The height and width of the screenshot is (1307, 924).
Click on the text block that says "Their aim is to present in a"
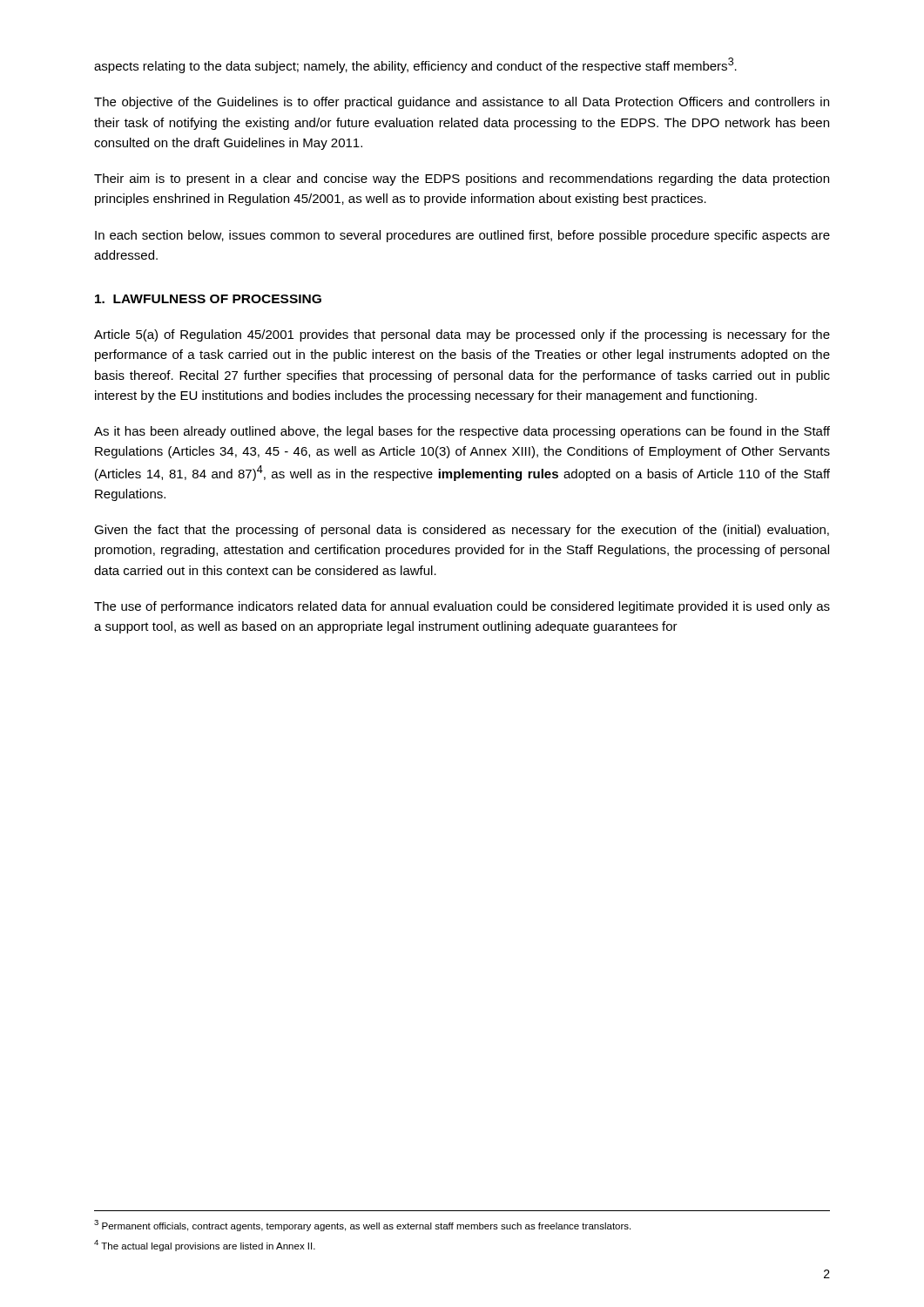click(x=462, y=188)
